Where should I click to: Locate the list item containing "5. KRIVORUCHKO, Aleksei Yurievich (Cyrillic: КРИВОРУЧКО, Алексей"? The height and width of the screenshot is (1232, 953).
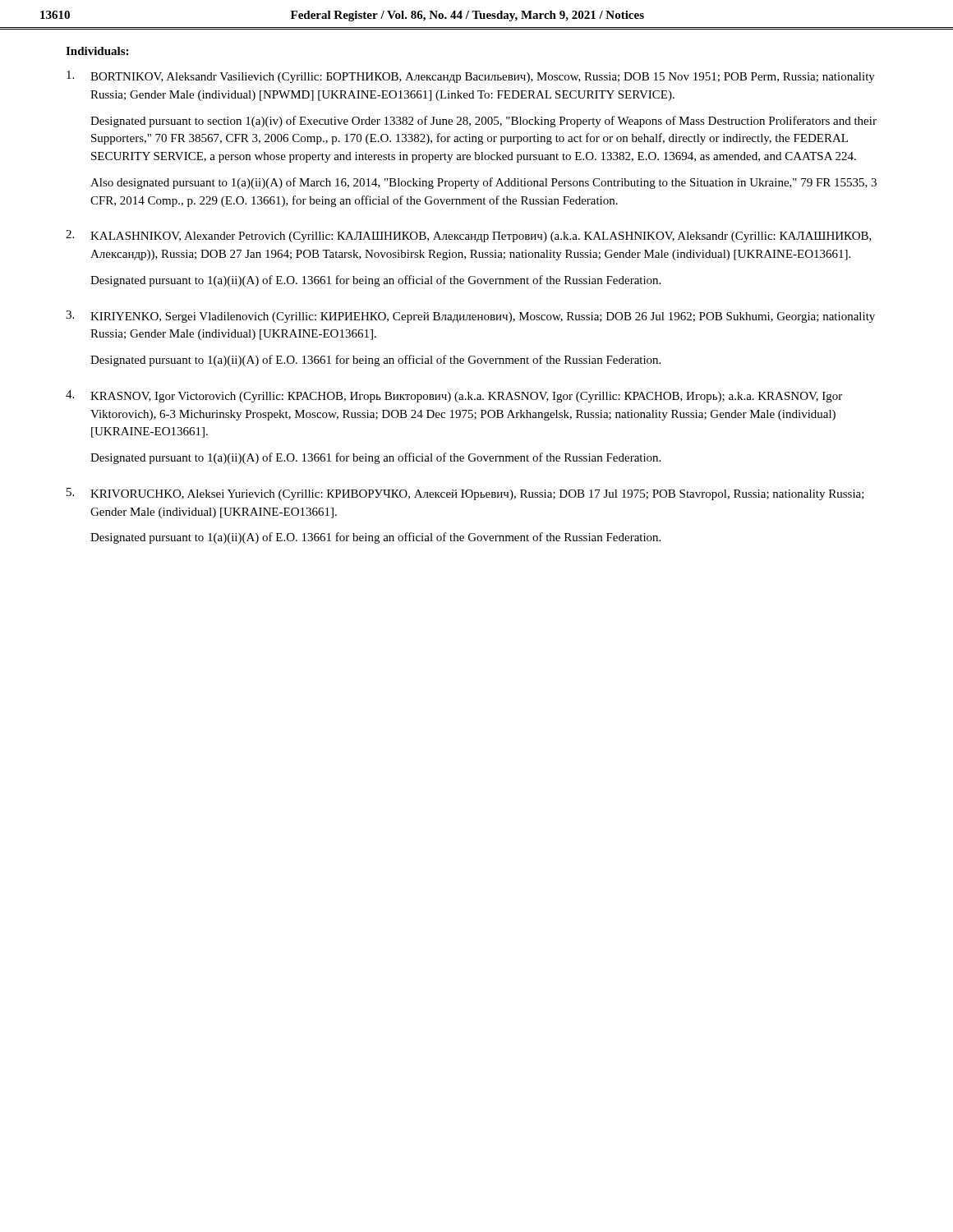(465, 494)
